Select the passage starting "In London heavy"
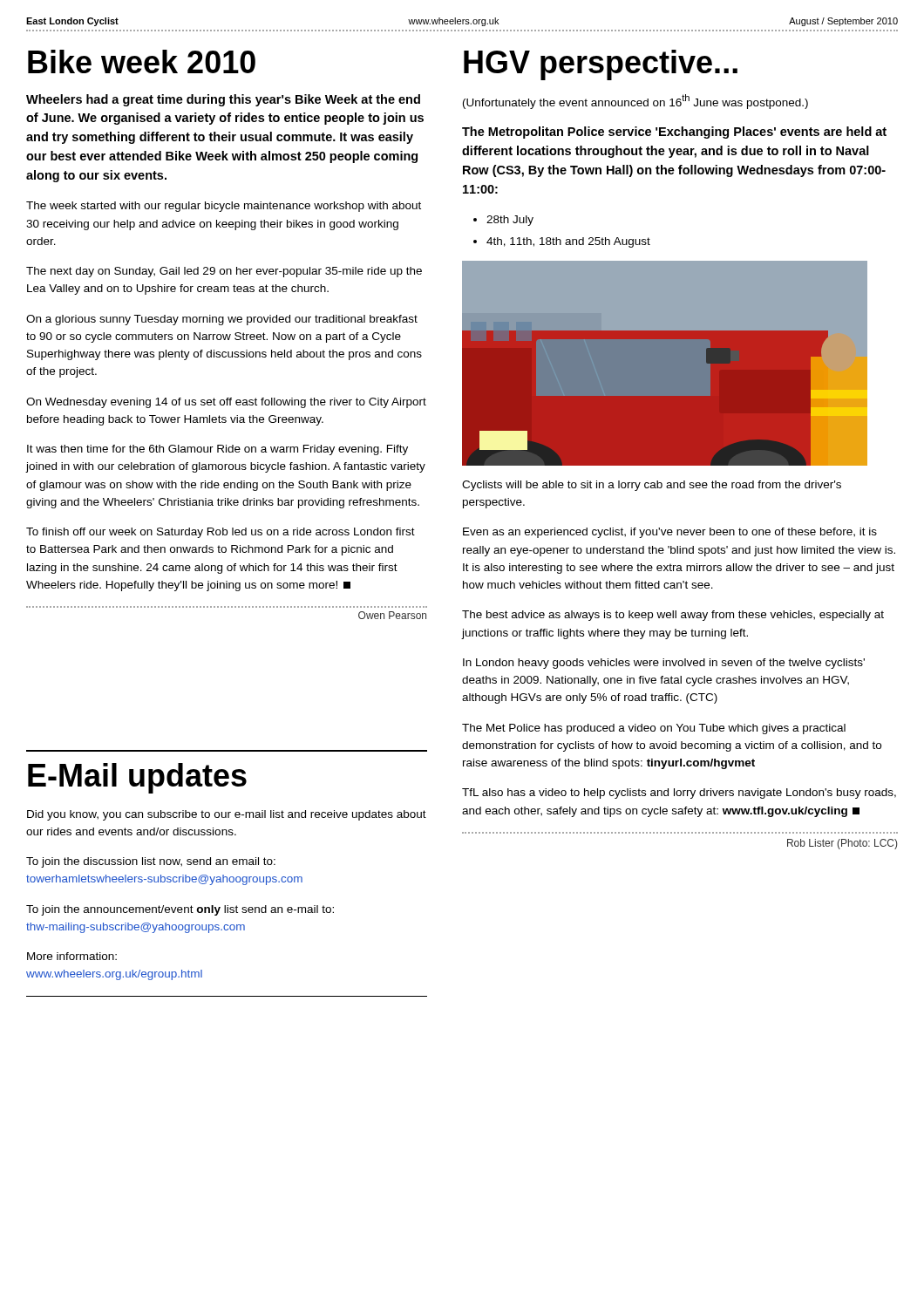This screenshot has width=924, height=1308. coord(664,680)
